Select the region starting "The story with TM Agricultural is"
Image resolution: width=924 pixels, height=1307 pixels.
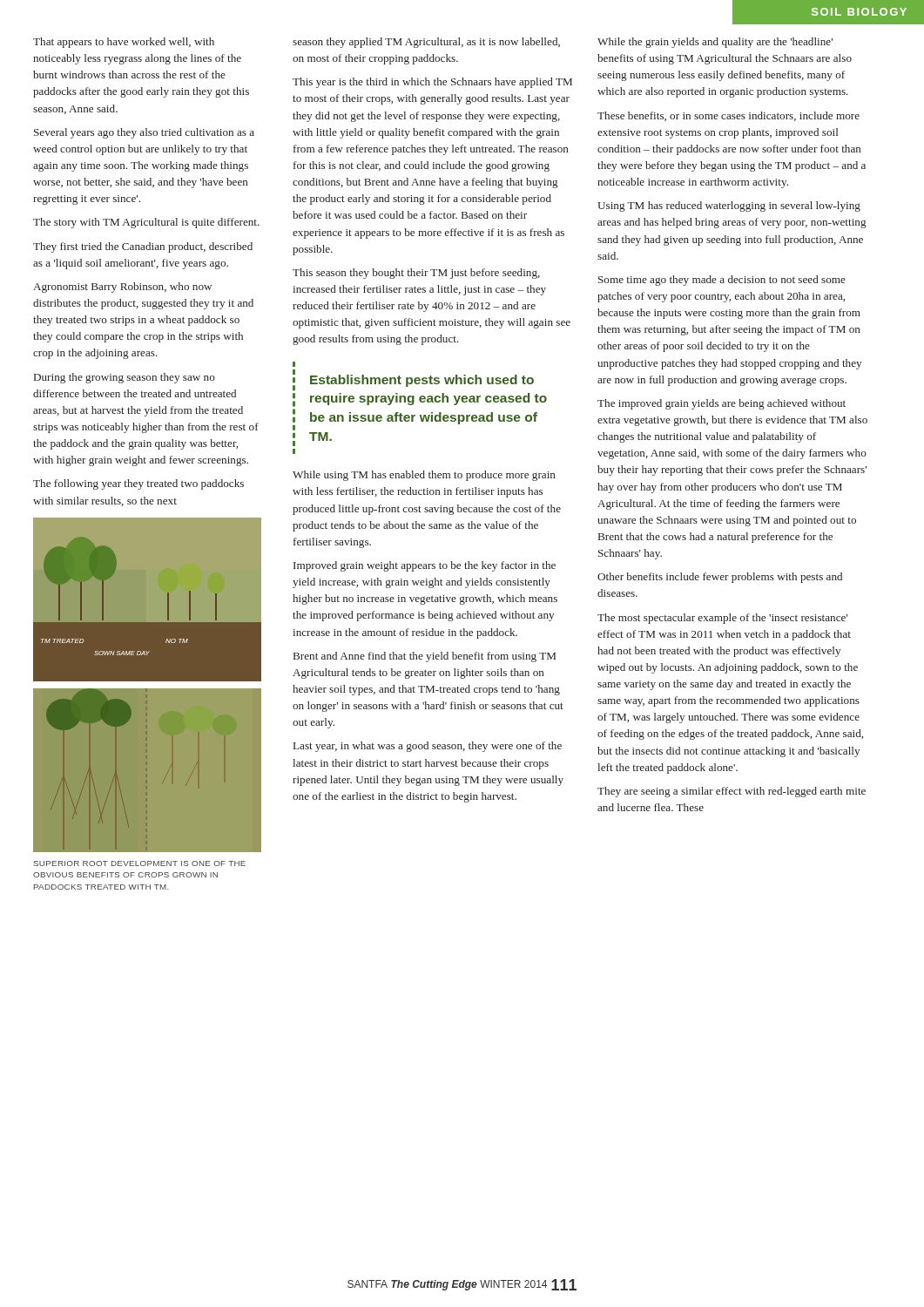(147, 222)
